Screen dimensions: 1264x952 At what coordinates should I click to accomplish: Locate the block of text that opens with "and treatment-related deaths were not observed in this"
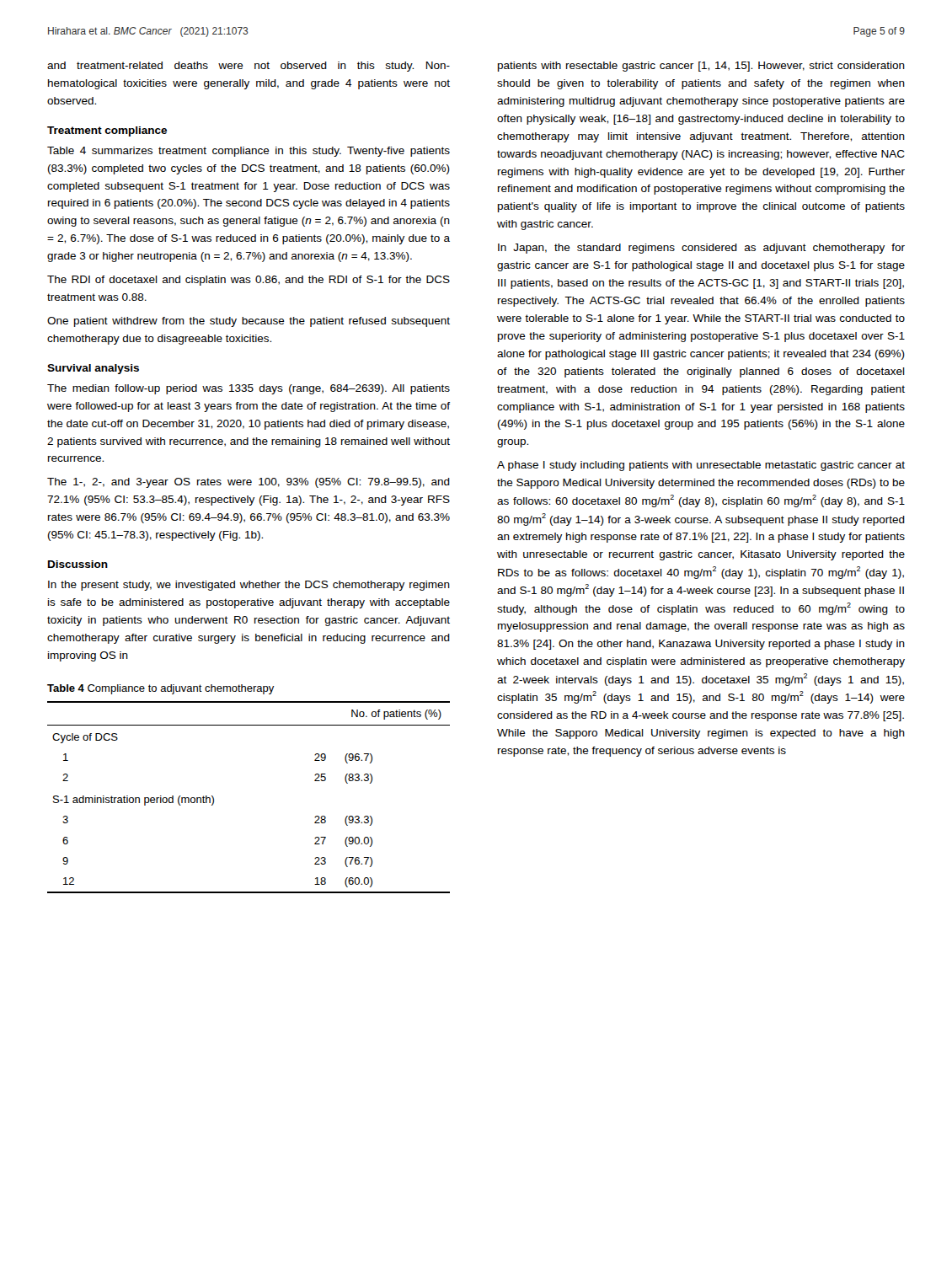pos(249,84)
